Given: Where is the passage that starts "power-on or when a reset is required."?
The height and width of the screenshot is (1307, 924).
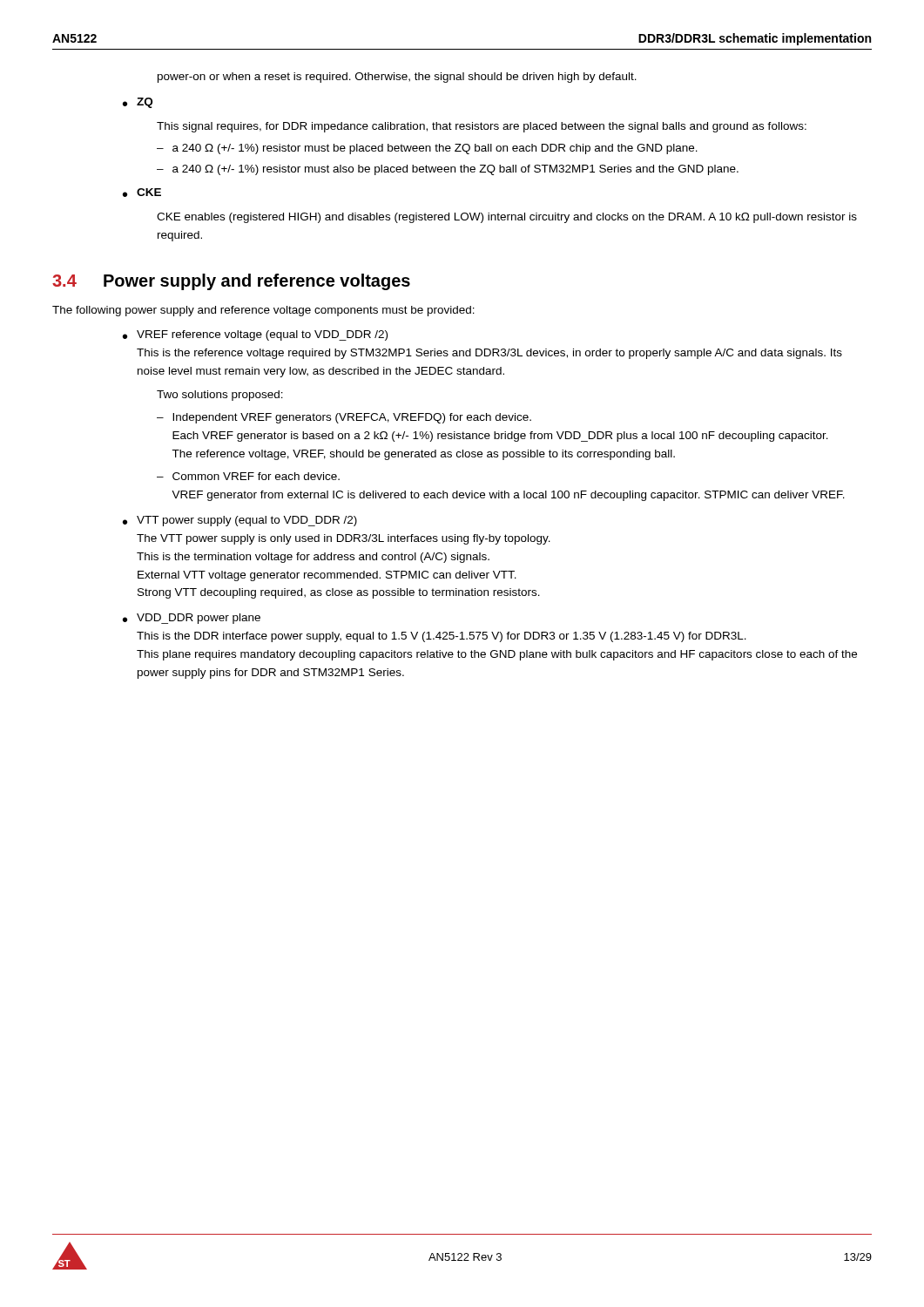Looking at the screenshot, I should 397,76.
